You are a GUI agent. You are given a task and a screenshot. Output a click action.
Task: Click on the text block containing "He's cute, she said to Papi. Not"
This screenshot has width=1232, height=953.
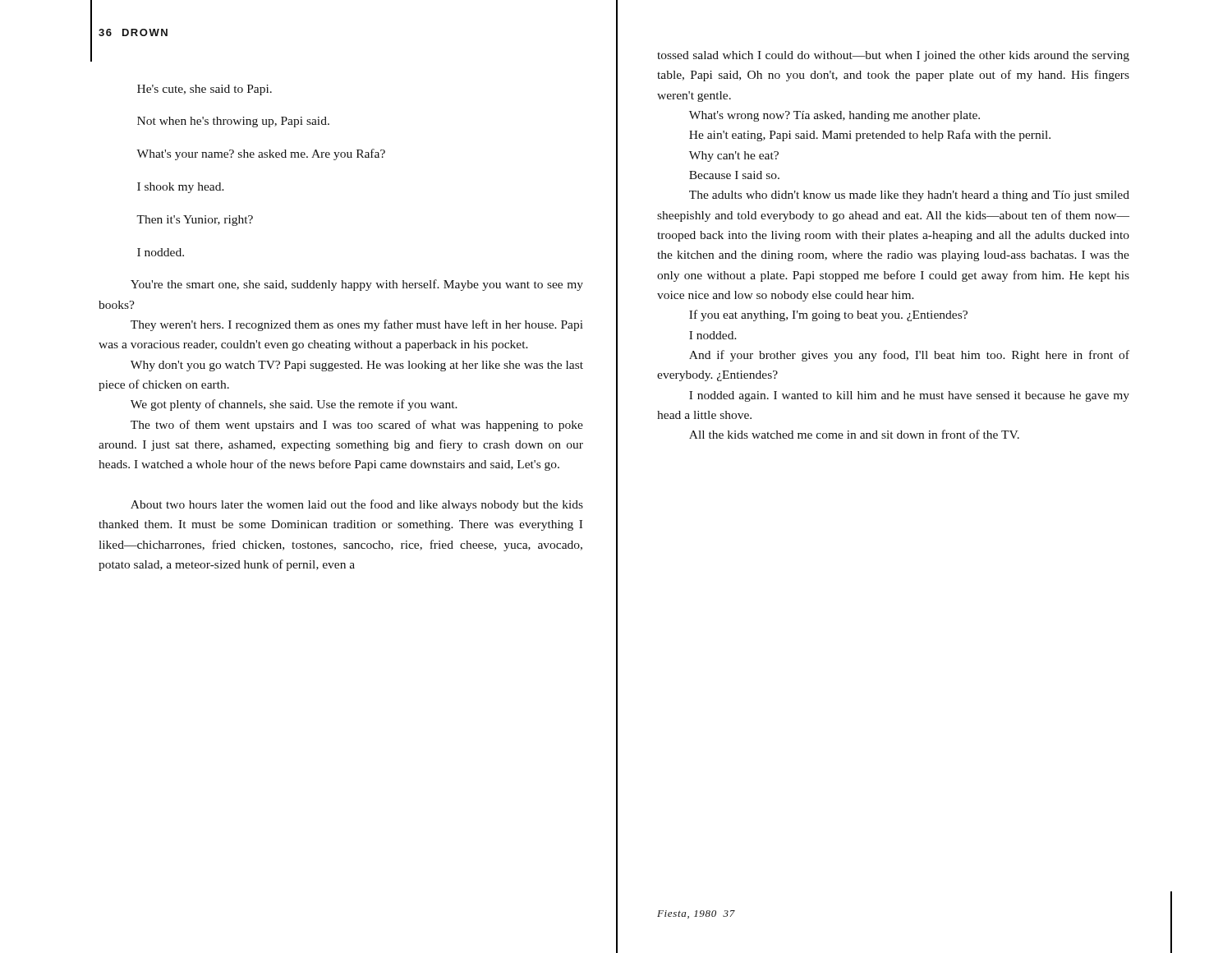tap(341, 326)
